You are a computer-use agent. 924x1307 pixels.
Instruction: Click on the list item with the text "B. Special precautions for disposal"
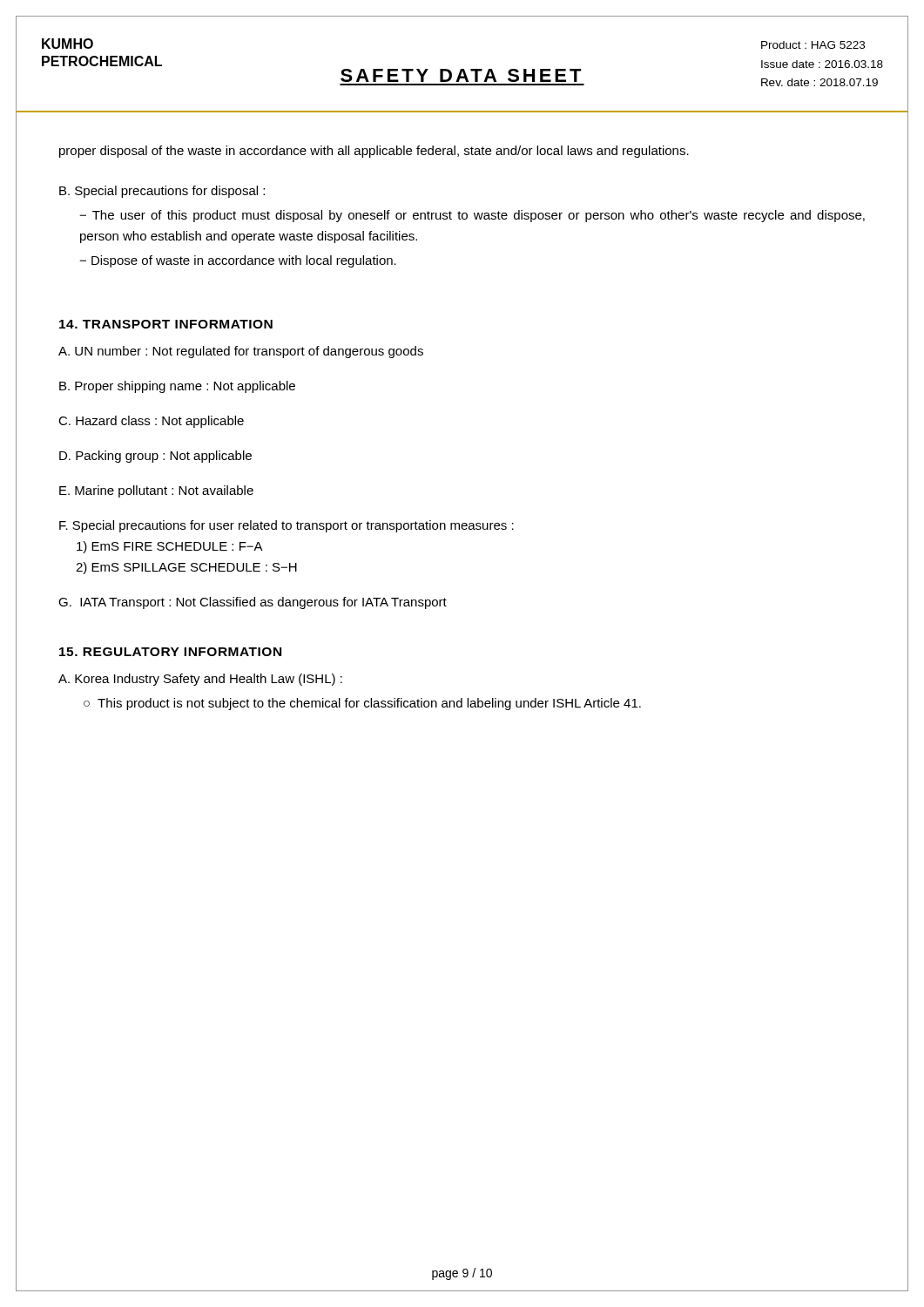coord(162,190)
